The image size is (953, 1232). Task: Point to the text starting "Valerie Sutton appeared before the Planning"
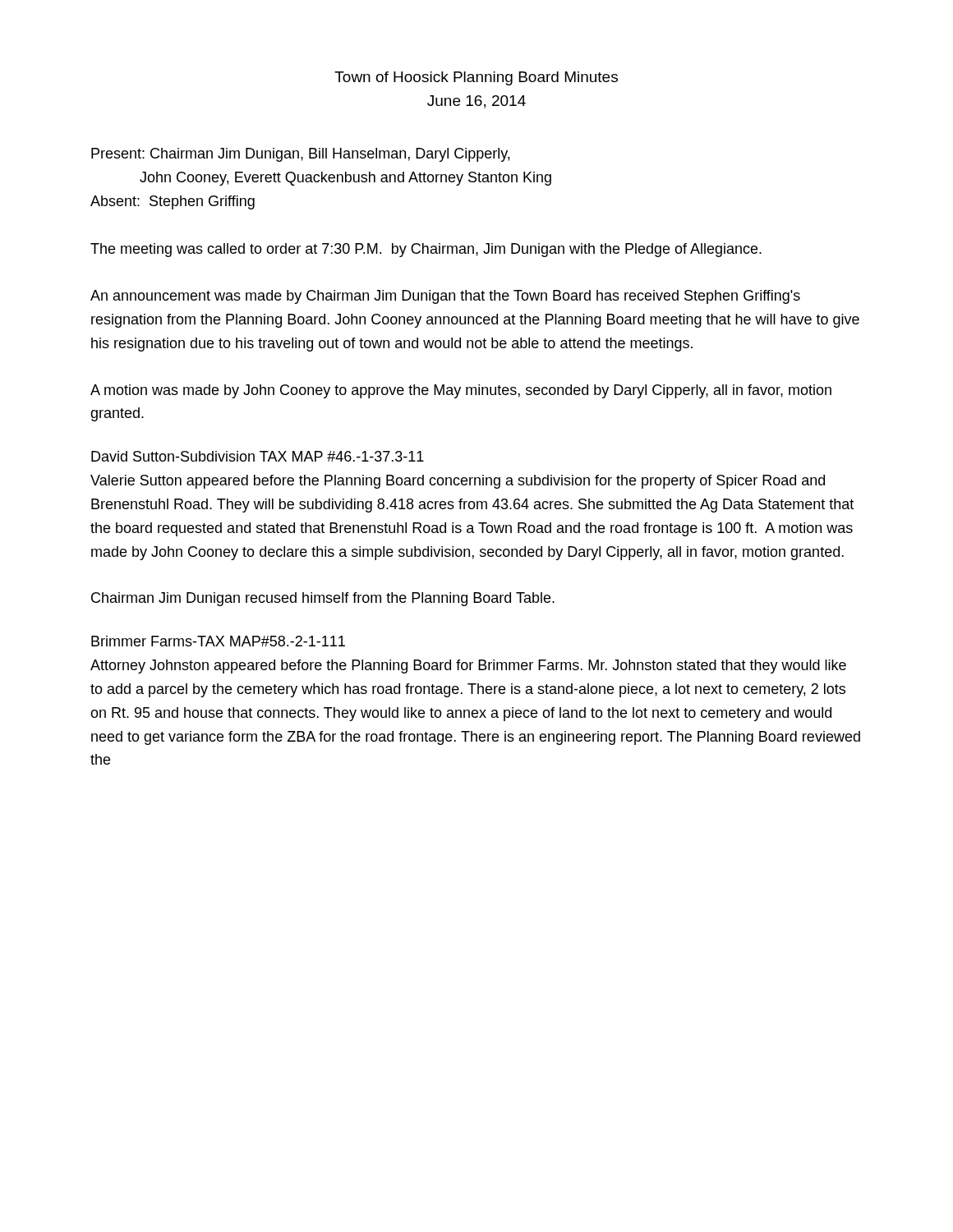click(472, 516)
